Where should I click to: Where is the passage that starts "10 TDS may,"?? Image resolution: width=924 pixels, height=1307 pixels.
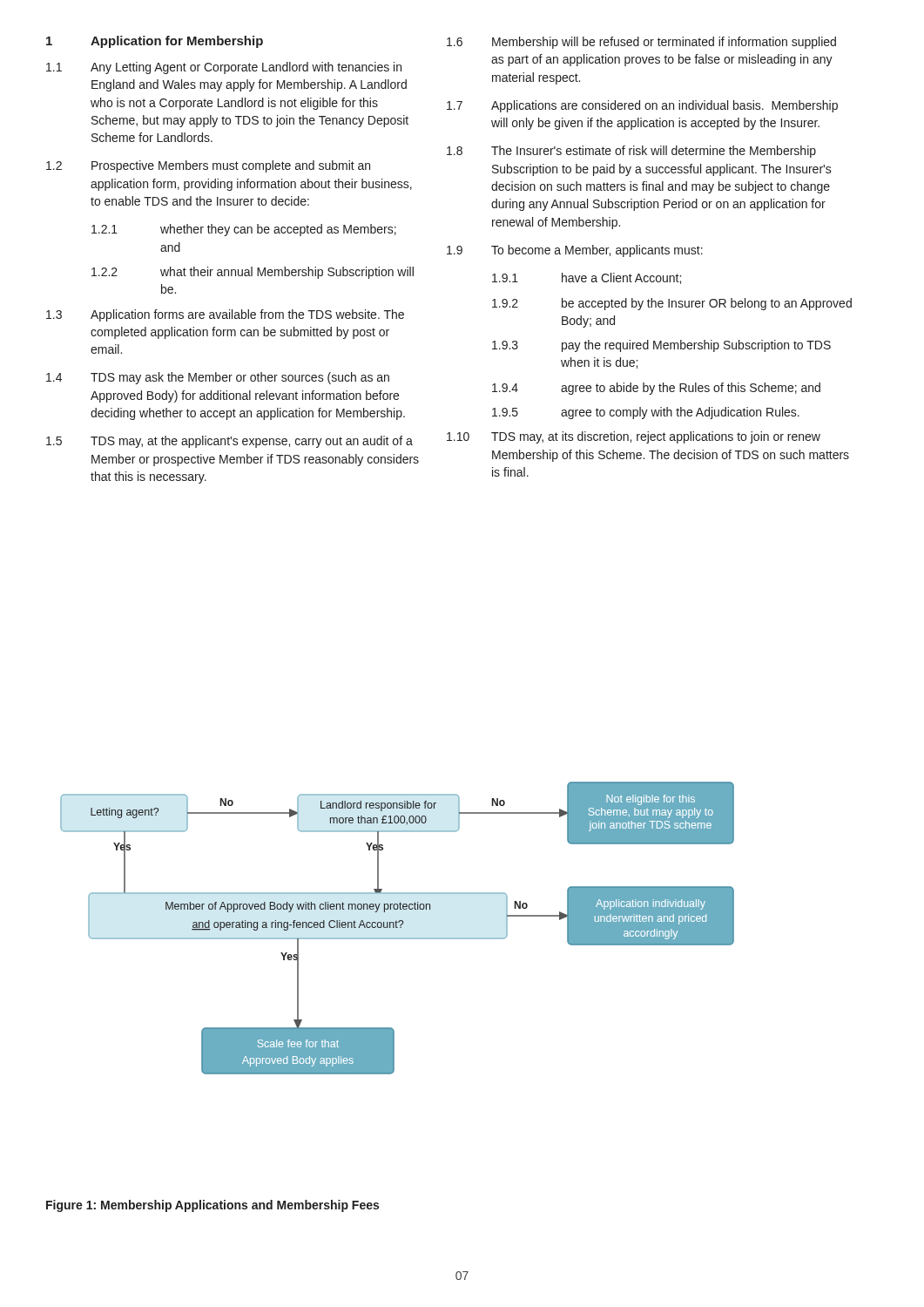point(649,455)
